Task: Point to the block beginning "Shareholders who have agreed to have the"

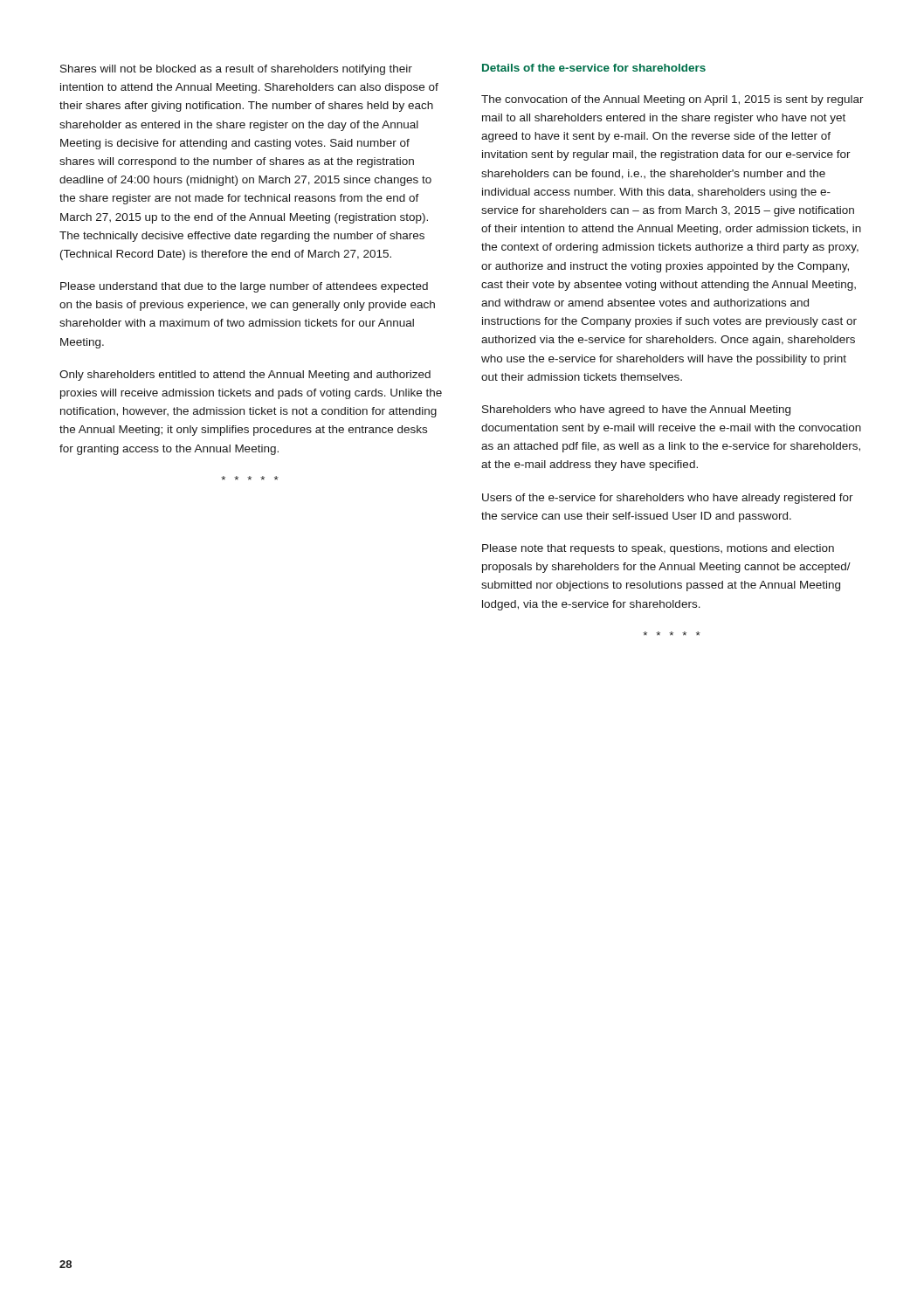Action: 671,437
